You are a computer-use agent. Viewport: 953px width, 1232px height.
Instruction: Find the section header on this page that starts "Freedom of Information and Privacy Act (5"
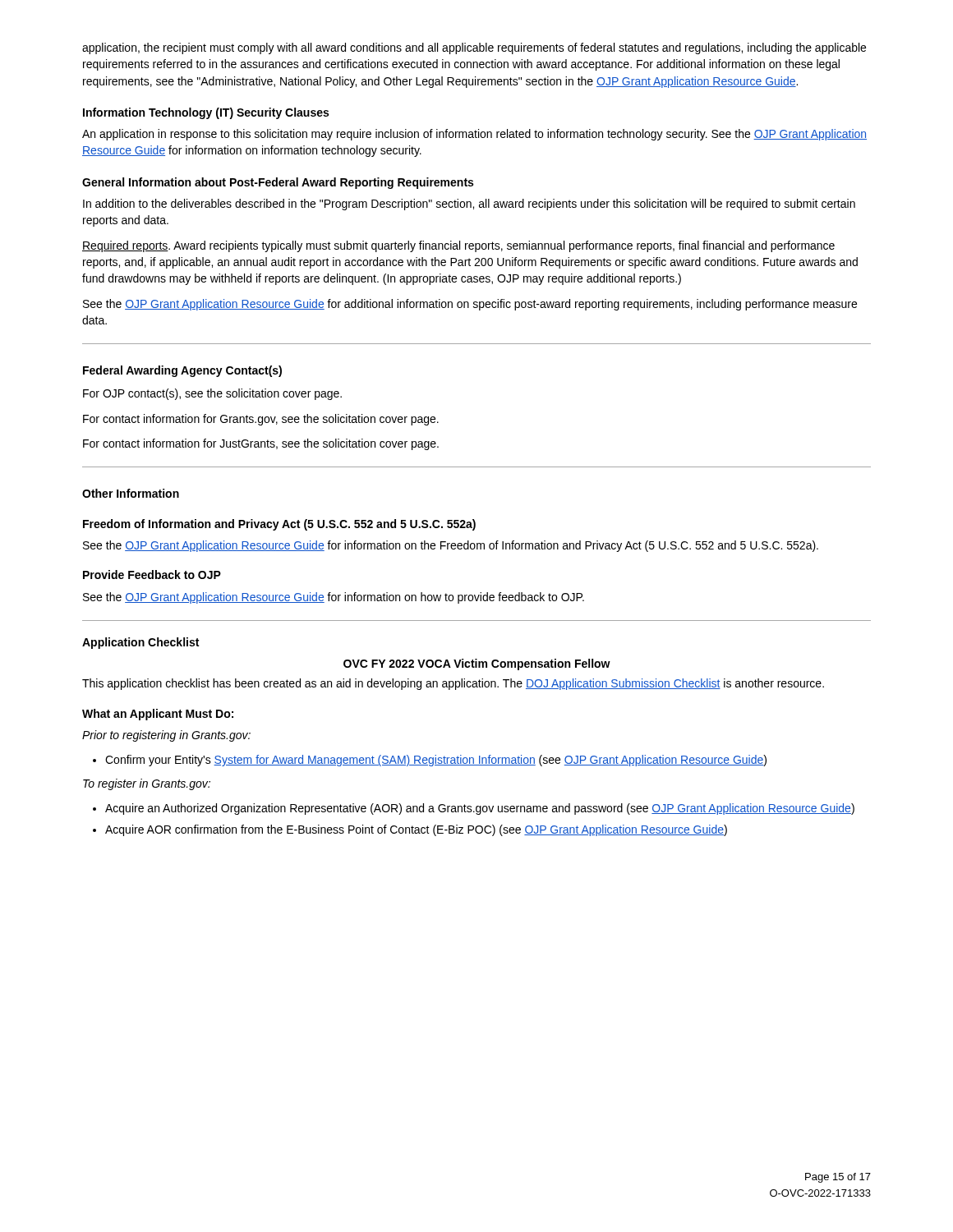476,524
